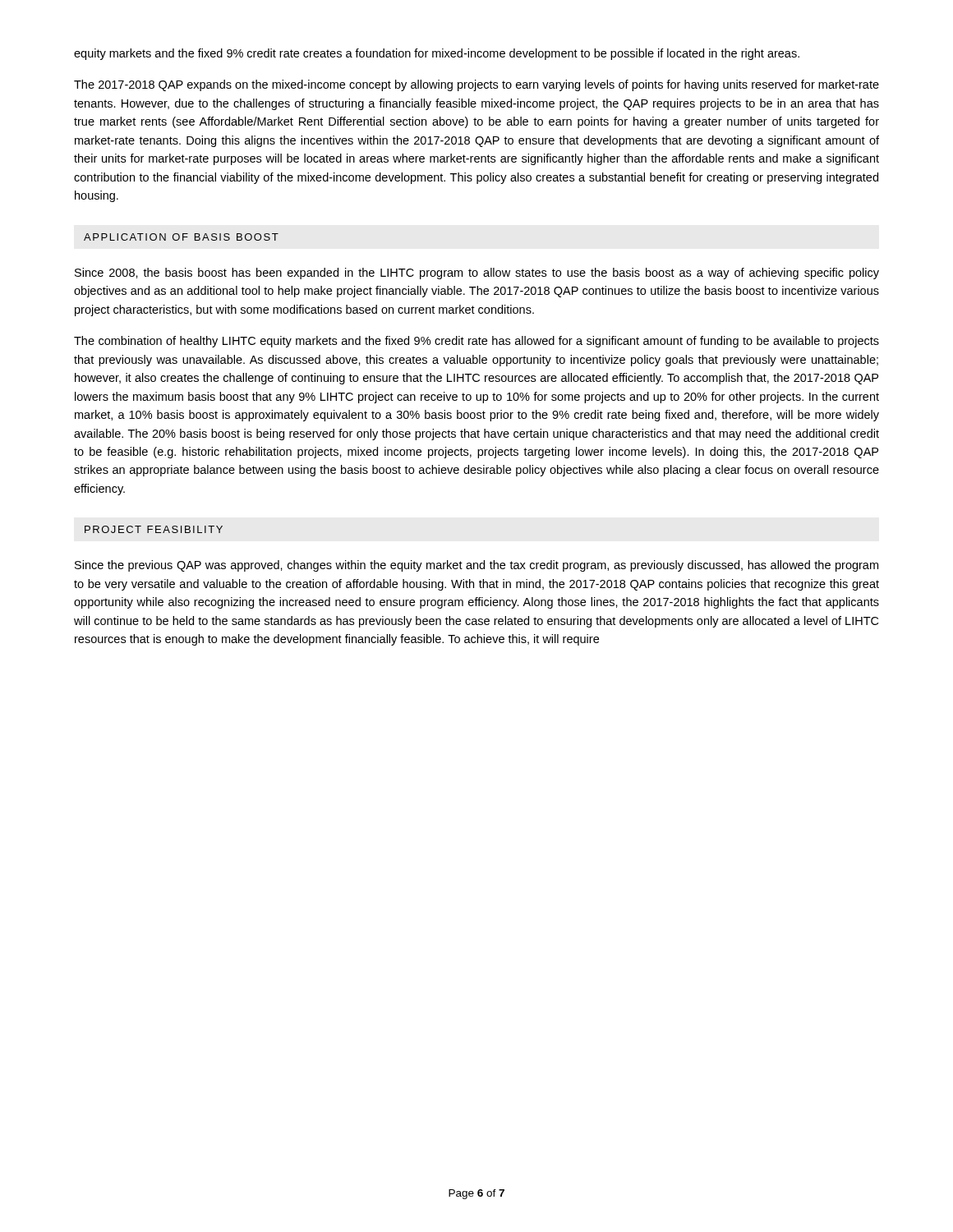Find the region starting "equity markets and"
The image size is (953, 1232).
pyautogui.click(x=437, y=53)
